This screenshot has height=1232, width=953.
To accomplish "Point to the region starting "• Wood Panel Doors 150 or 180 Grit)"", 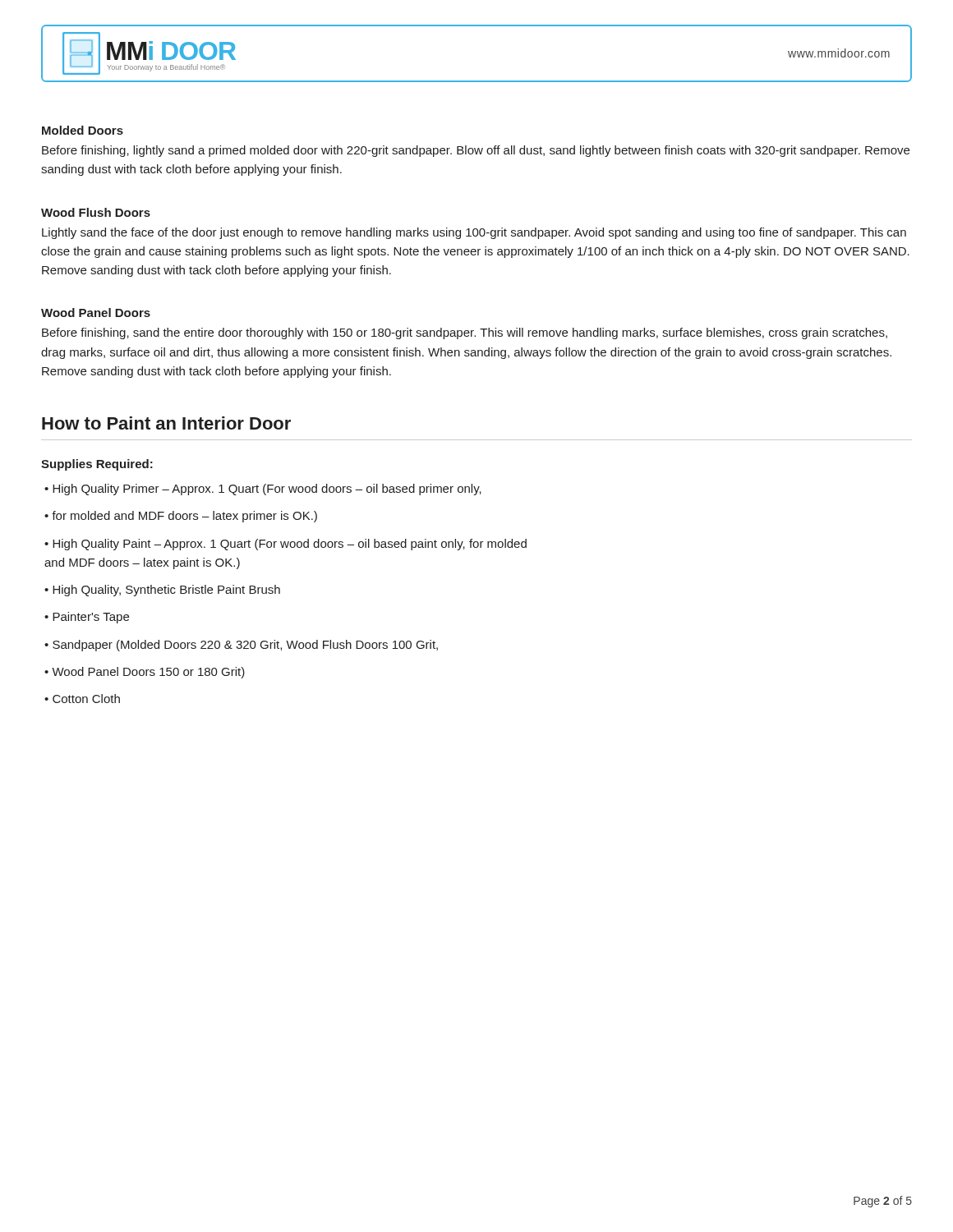I will click(145, 671).
